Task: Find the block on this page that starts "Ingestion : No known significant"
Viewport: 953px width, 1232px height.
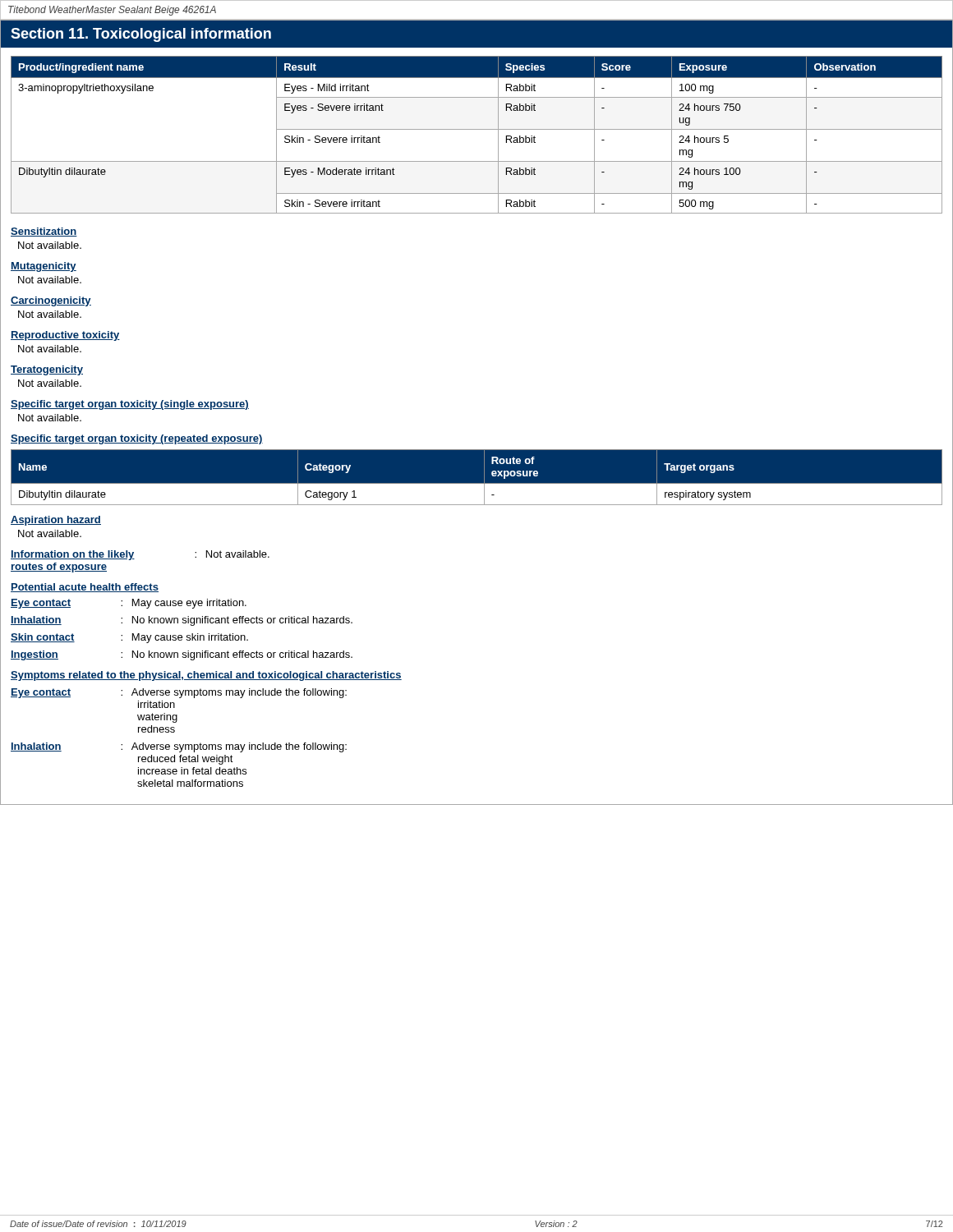Action: tap(182, 655)
